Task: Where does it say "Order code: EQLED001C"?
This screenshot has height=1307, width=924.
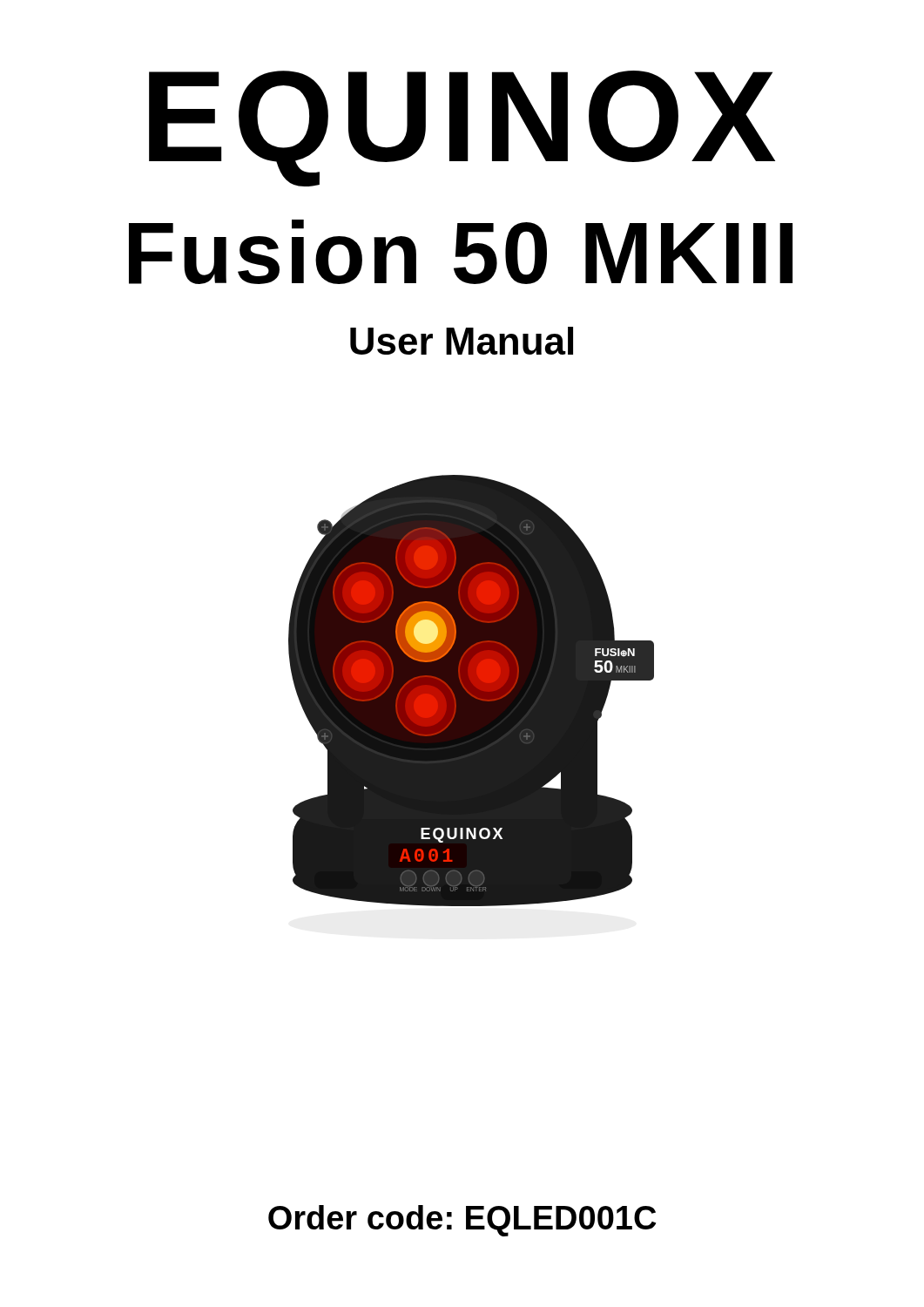Action: tap(462, 1218)
